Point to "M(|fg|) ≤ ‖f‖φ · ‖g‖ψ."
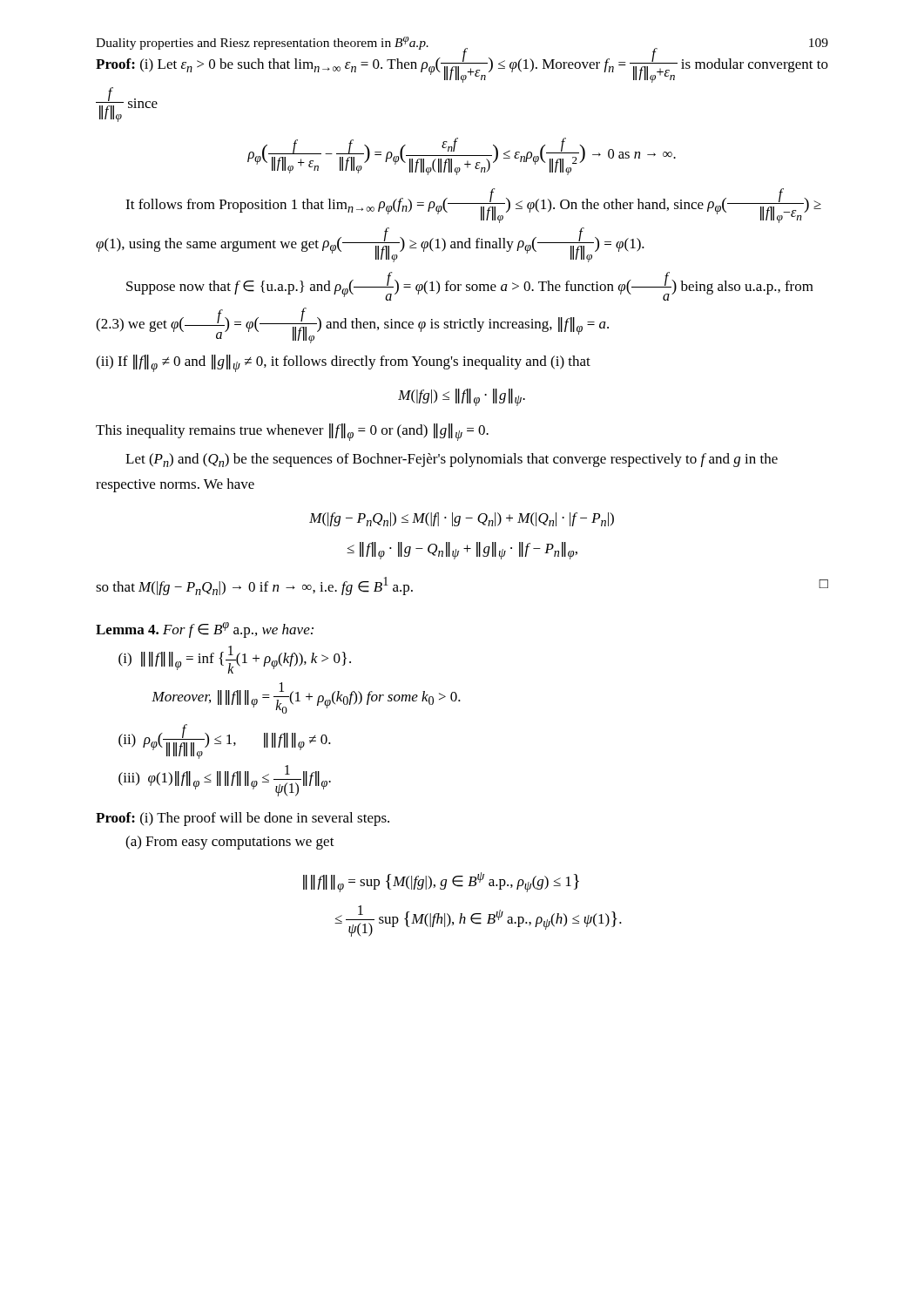924x1307 pixels. pos(462,396)
